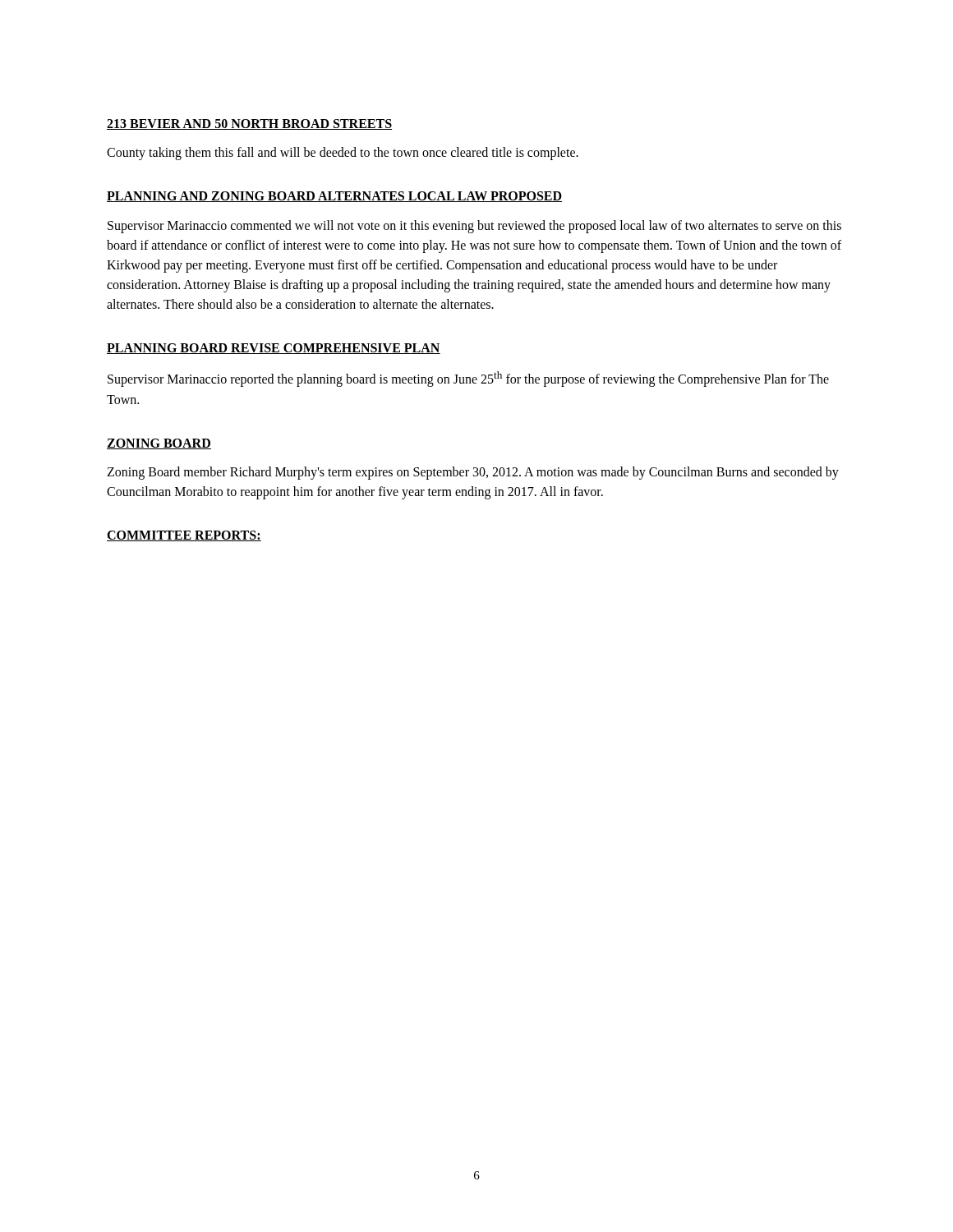The image size is (953, 1232).
Task: Click on the section header that says "COMMITTEE REPORTS:"
Action: (184, 535)
